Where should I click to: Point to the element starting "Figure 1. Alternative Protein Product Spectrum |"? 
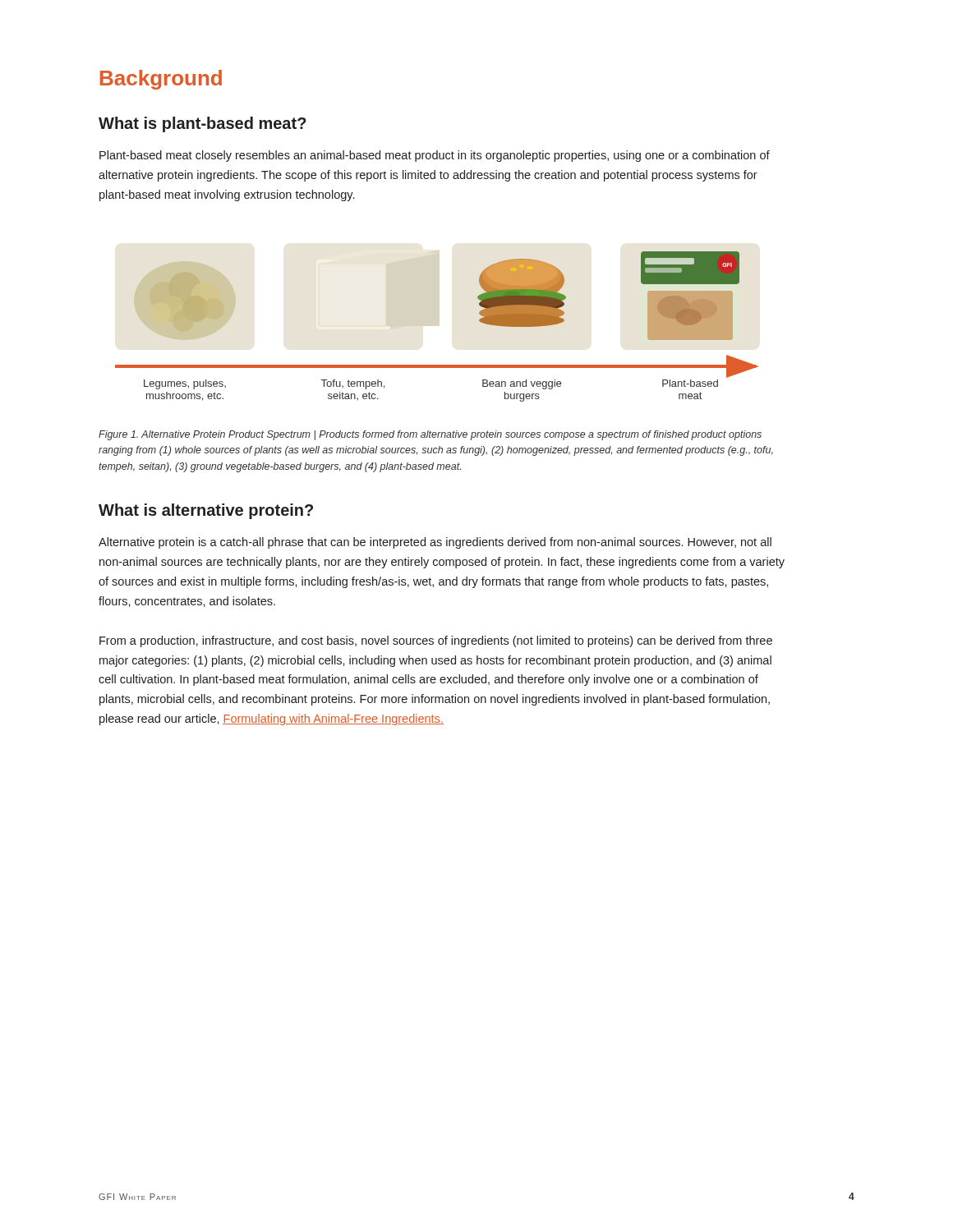[x=436, y=450]
